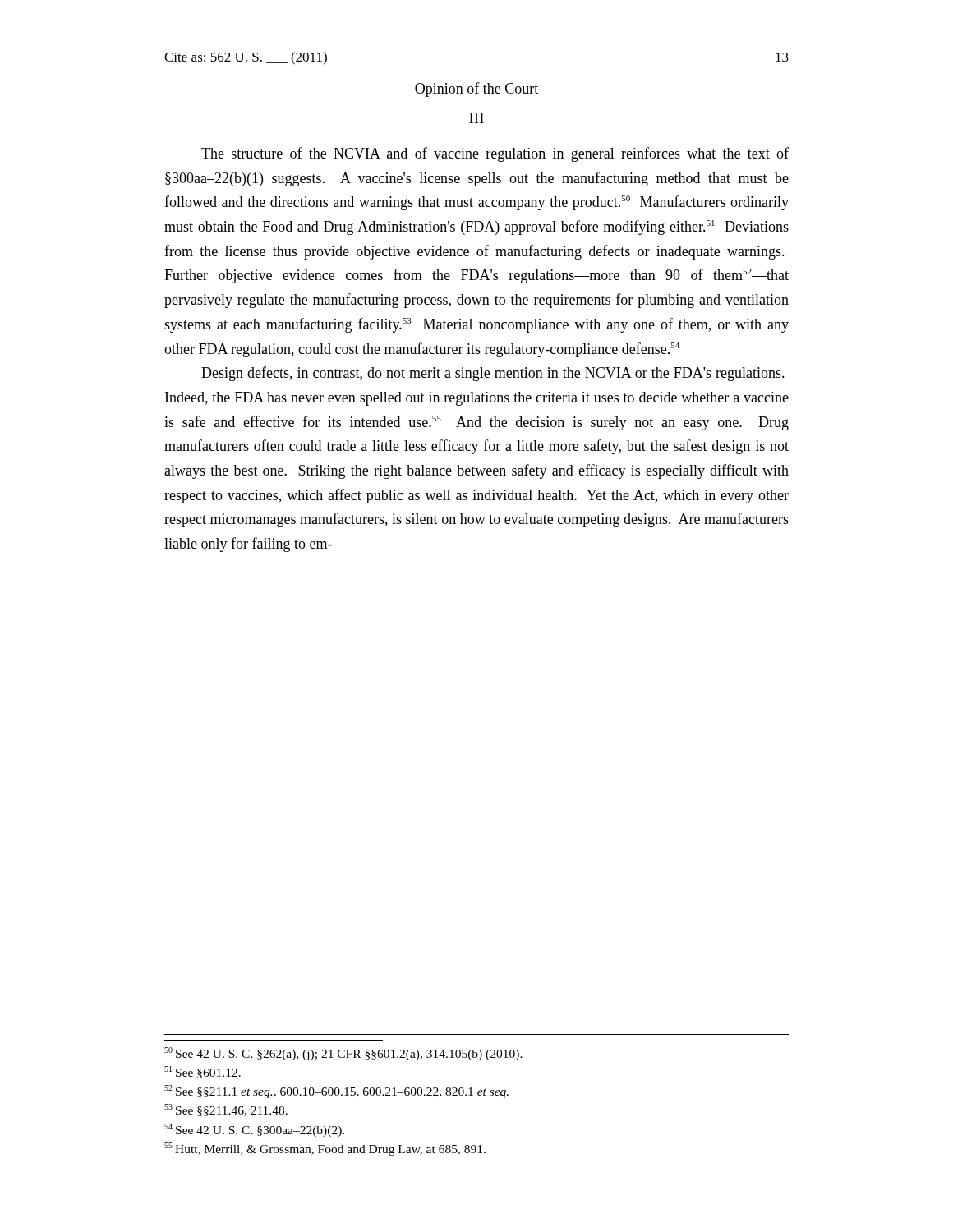This screenshot has height=1232, width=953.
Task: Locate the text "53 See §§211.46, 211.48."
Action: coord(226,1110)
